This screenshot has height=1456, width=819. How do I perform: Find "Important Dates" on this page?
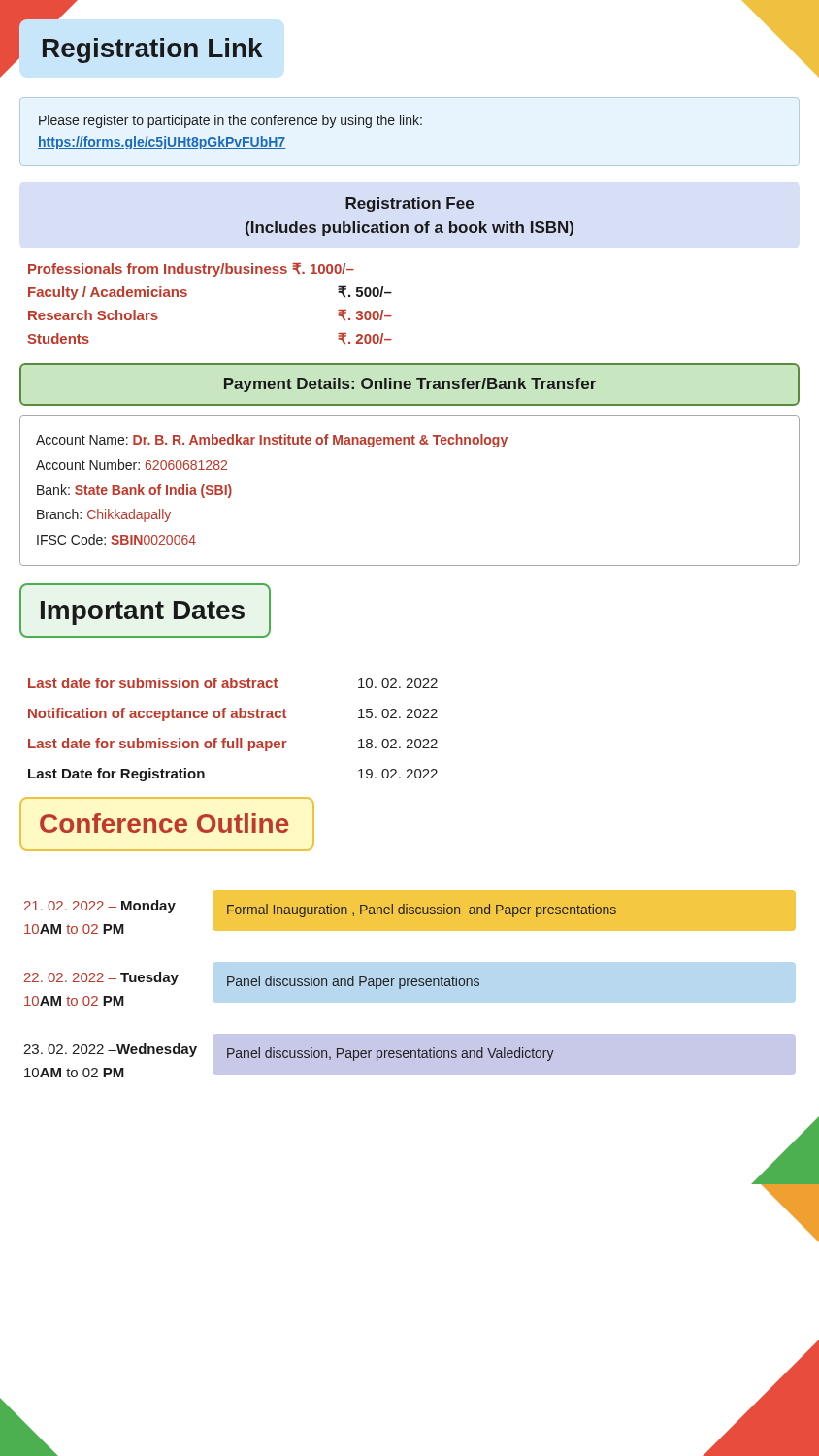coord(145,611)
